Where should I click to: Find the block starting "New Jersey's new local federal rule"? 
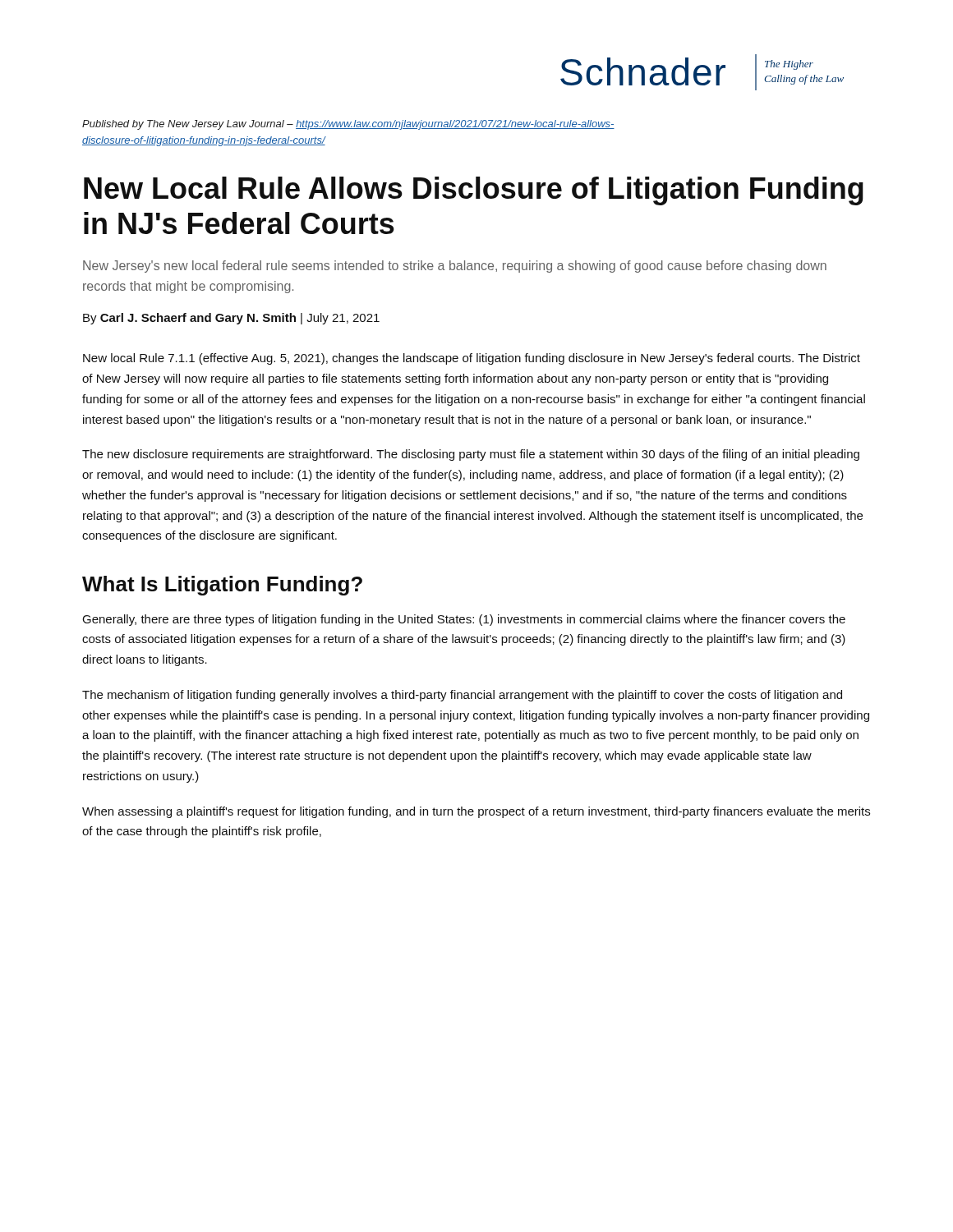[x=455, y=276]
